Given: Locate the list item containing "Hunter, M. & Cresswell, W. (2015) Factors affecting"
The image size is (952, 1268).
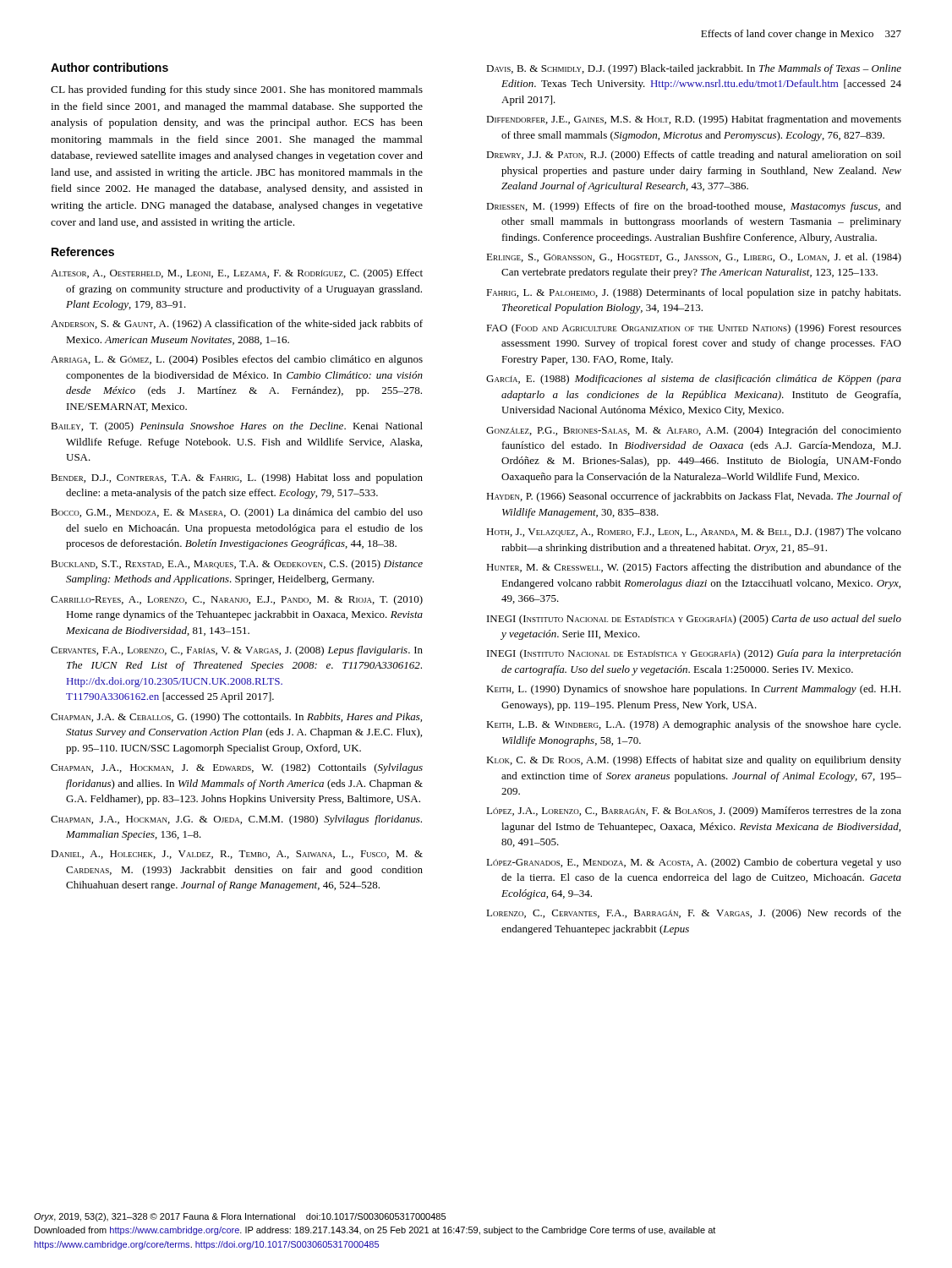Looking at the screenshot, I should pyautogui.click(x=694, y=583).
